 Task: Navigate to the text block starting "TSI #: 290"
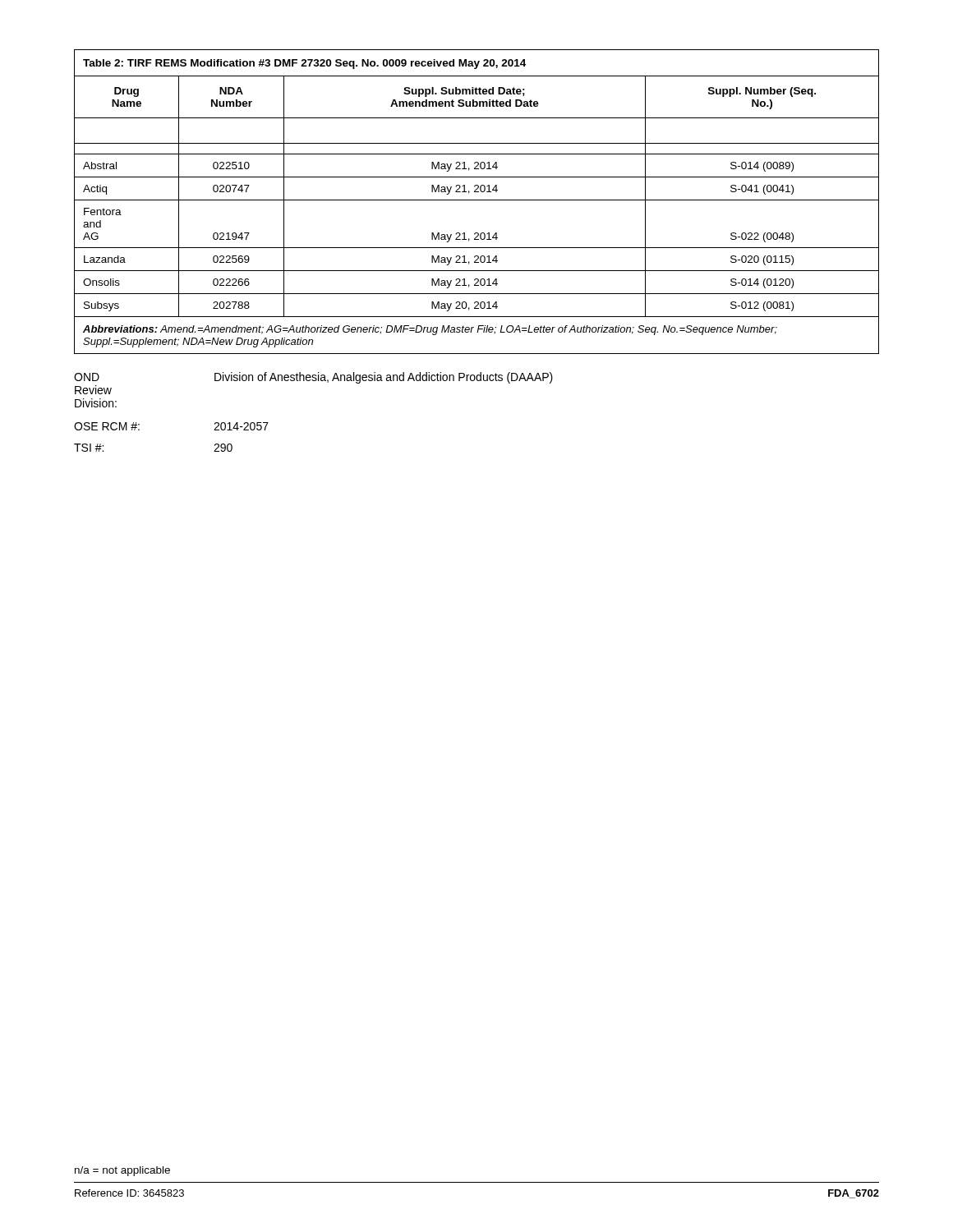(x=90, y=447)
